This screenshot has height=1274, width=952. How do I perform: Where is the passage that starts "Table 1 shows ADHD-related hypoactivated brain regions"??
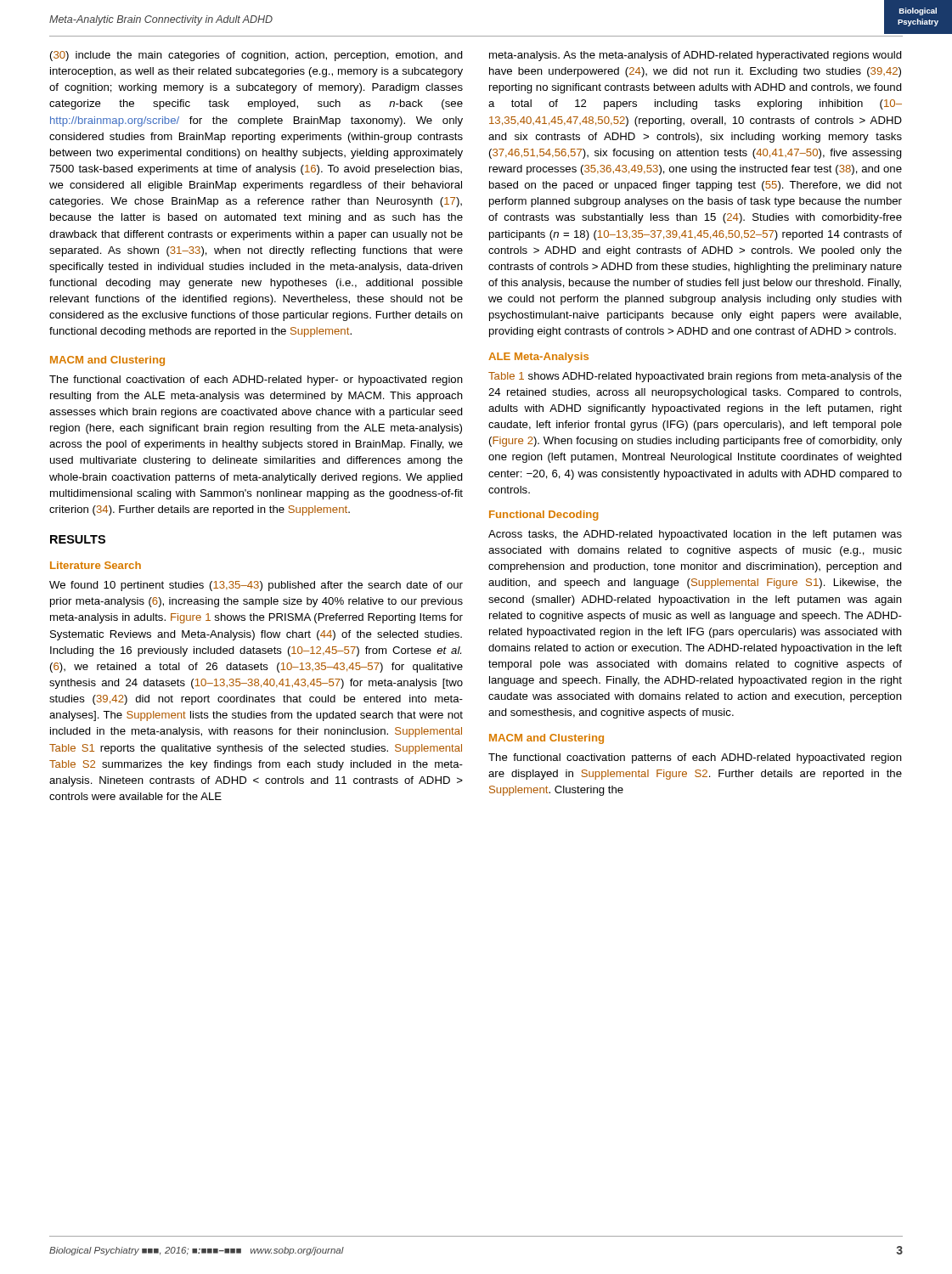point(695,432)
